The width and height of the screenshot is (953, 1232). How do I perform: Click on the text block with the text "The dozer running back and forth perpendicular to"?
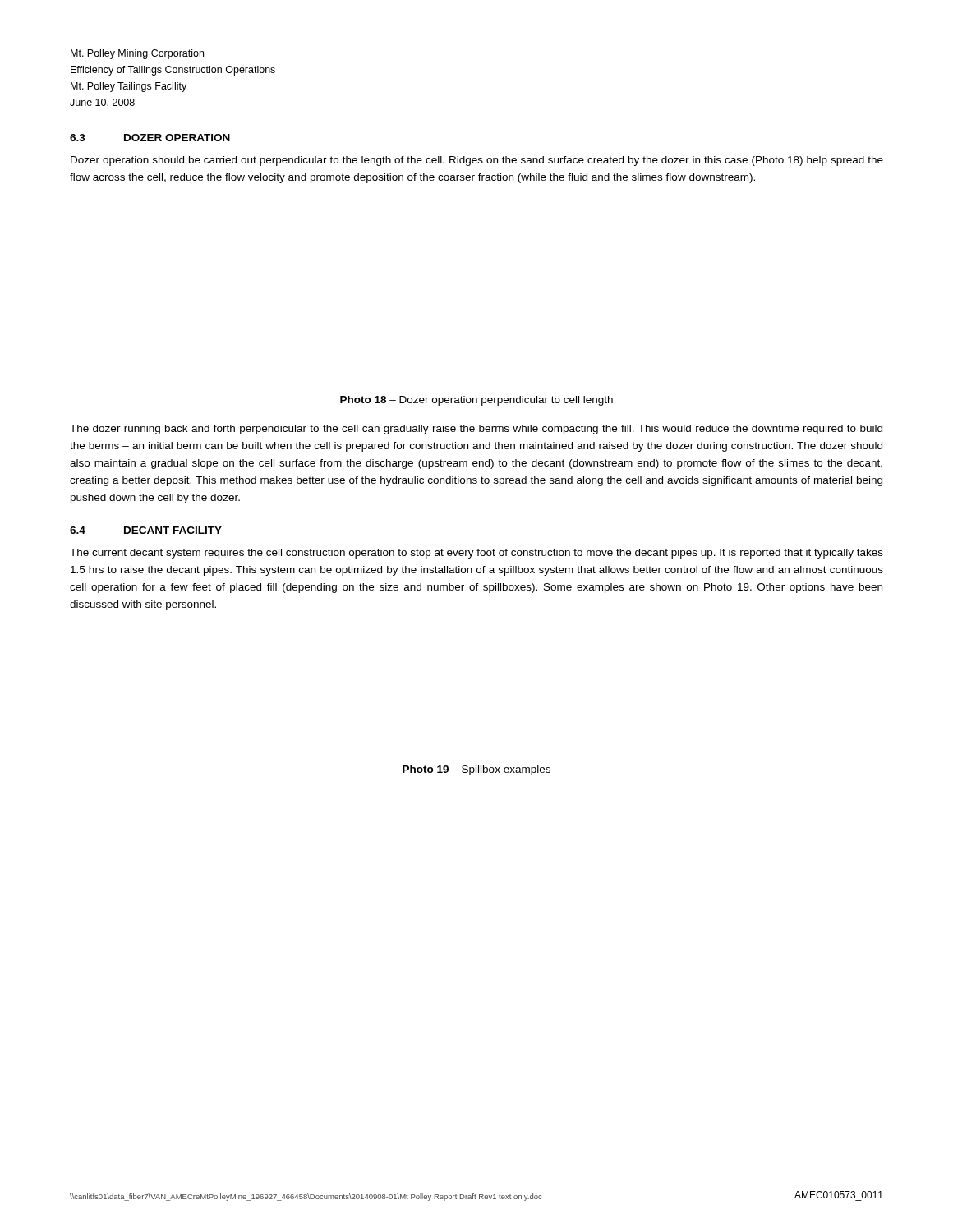click(x=476, y=463)
